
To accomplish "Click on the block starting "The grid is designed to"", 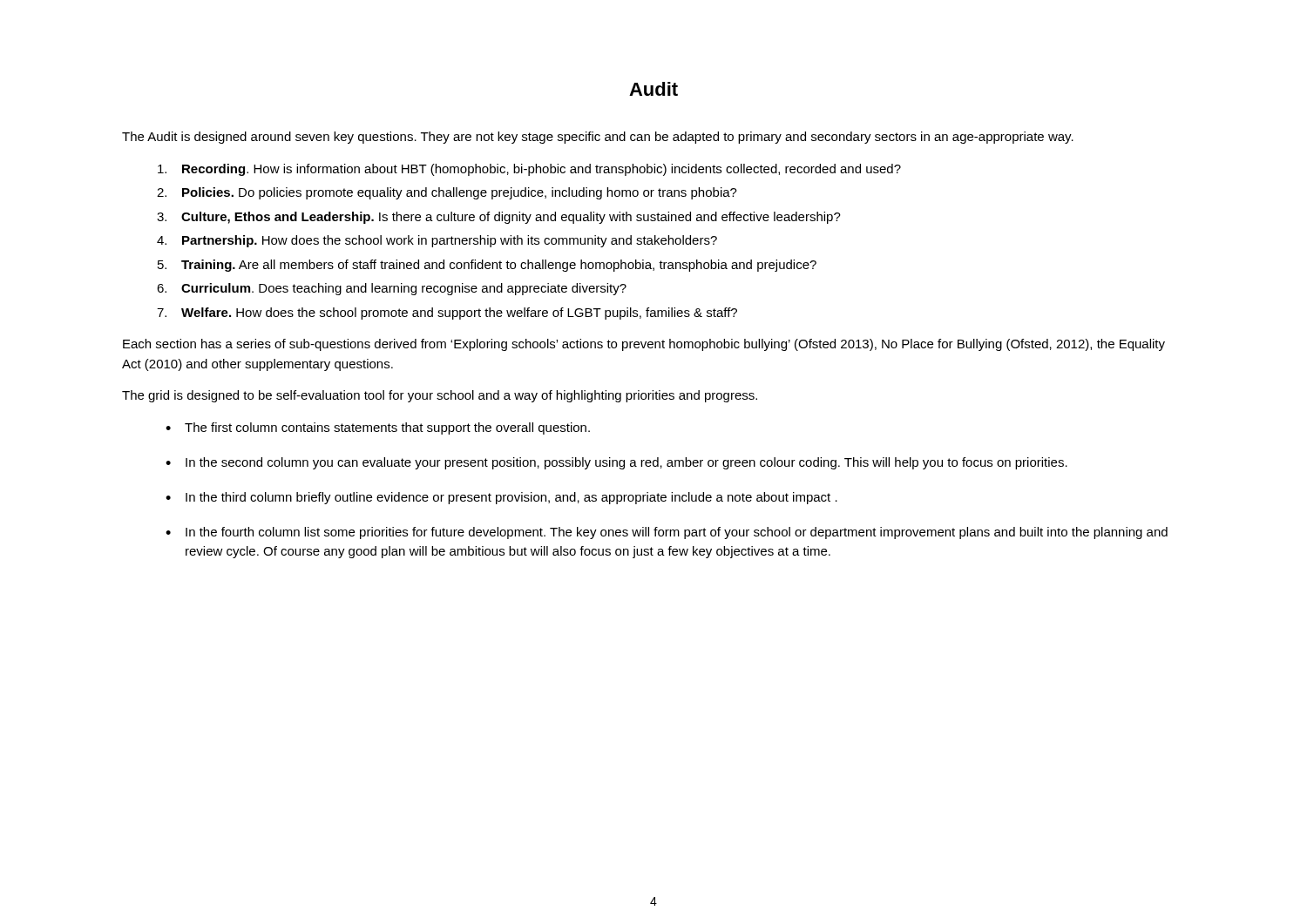I will click(440, 395).
